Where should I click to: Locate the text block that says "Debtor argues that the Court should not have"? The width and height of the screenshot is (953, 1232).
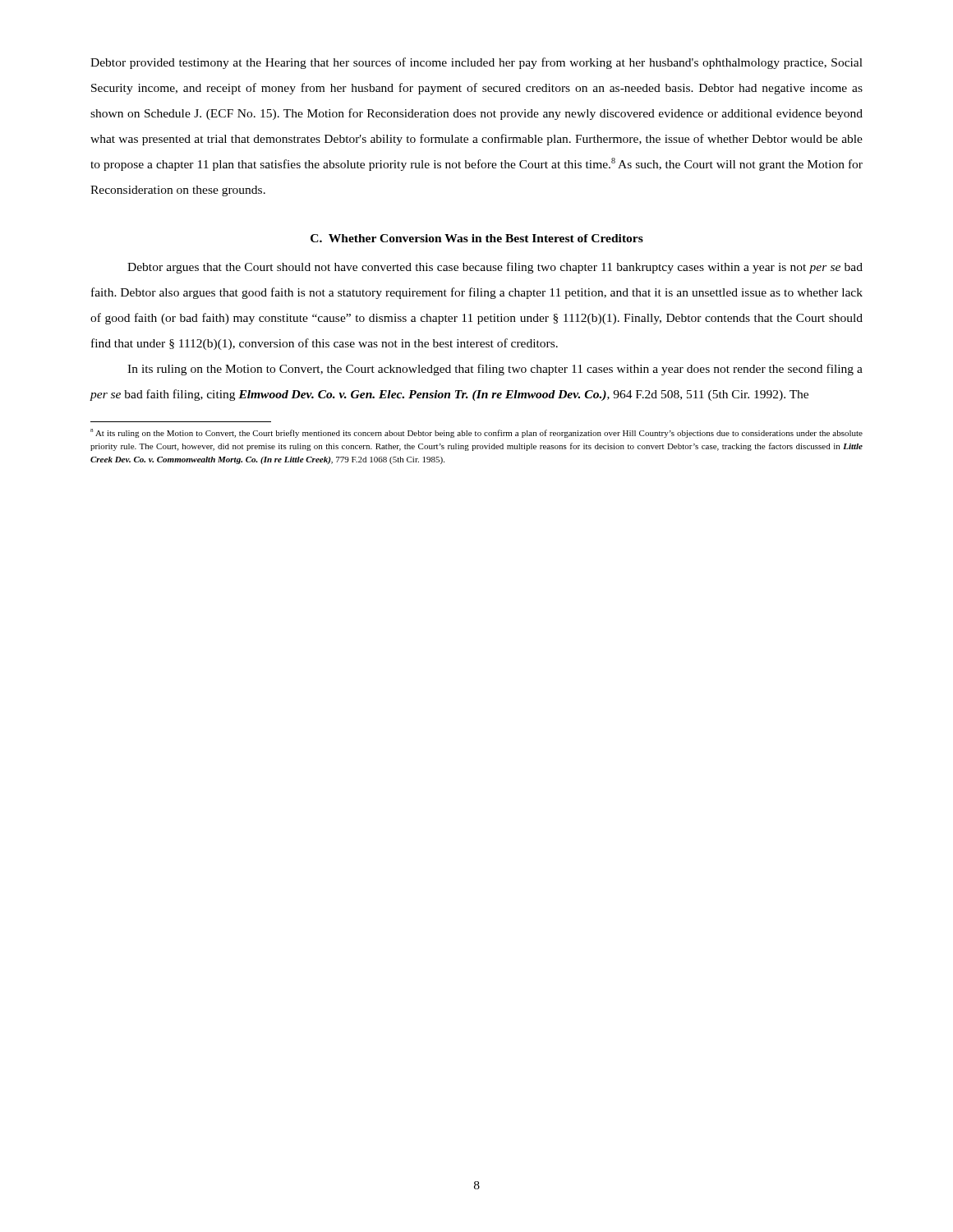476,305
